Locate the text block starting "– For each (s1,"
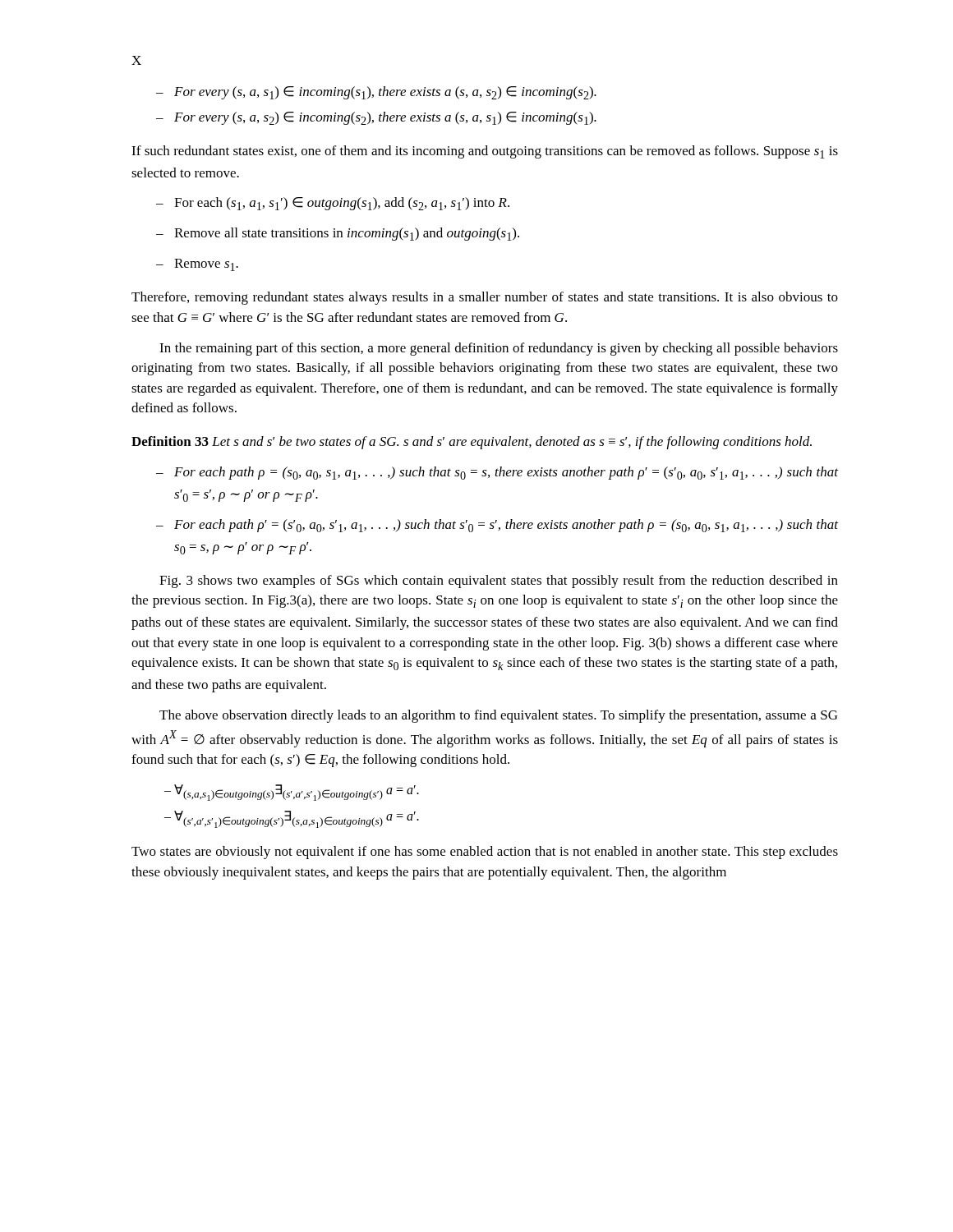 coord(497,204)
